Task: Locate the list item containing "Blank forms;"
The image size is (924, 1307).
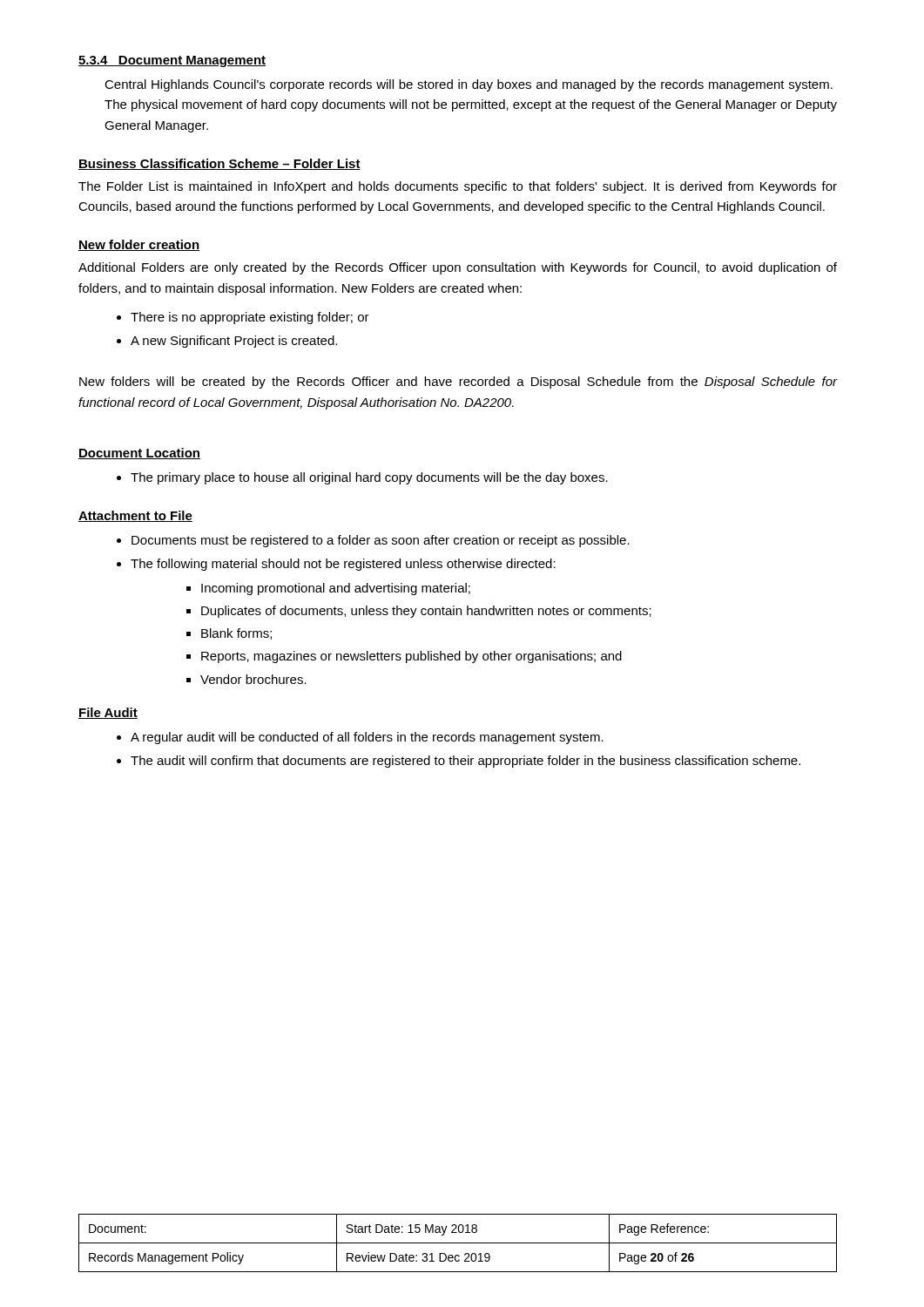Action: coord(237,633)
